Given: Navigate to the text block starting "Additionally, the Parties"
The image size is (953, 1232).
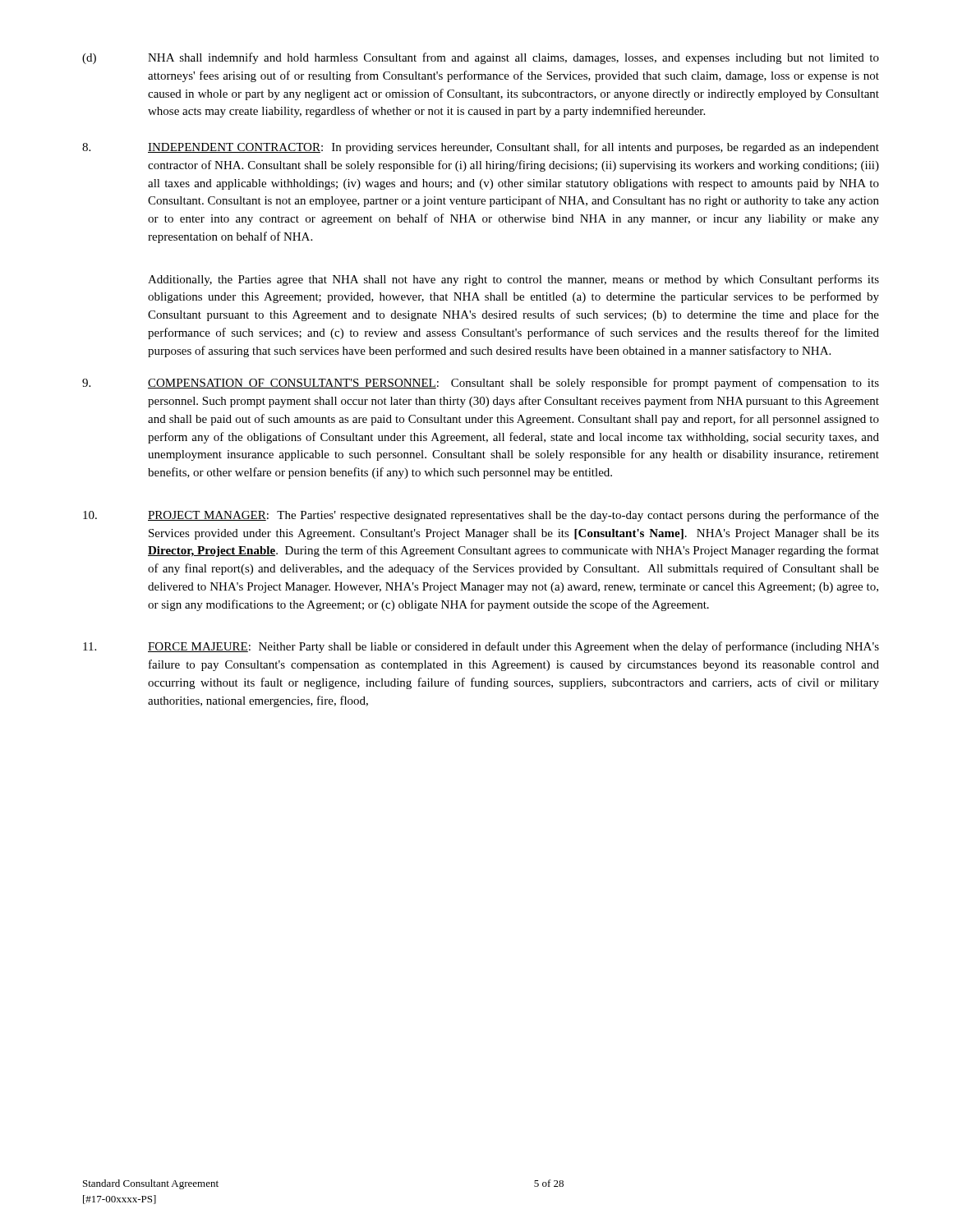Looking at the screenshot, I should 513,315.
